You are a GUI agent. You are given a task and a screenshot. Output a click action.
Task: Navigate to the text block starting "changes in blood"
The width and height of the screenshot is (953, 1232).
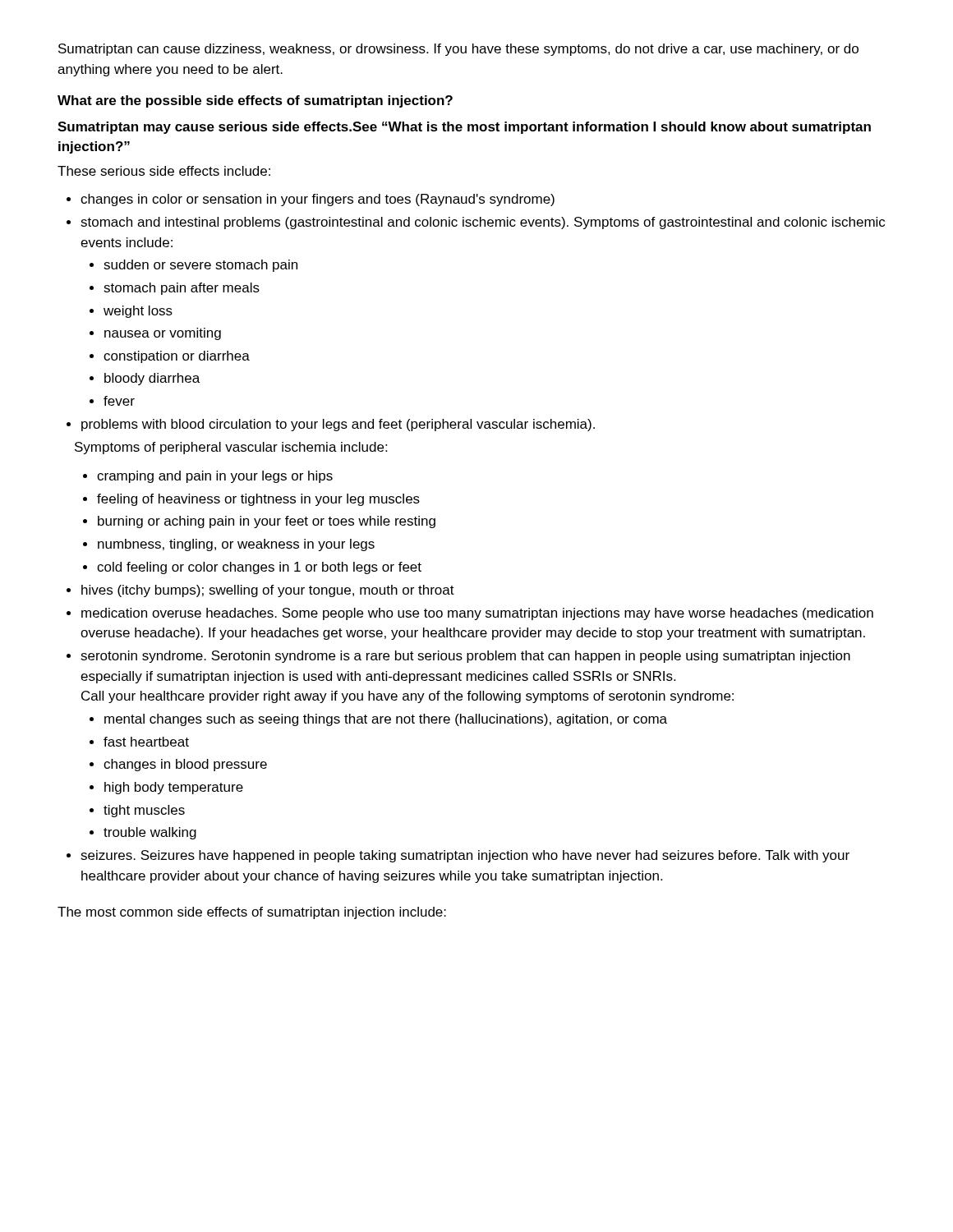pos(185,765)
